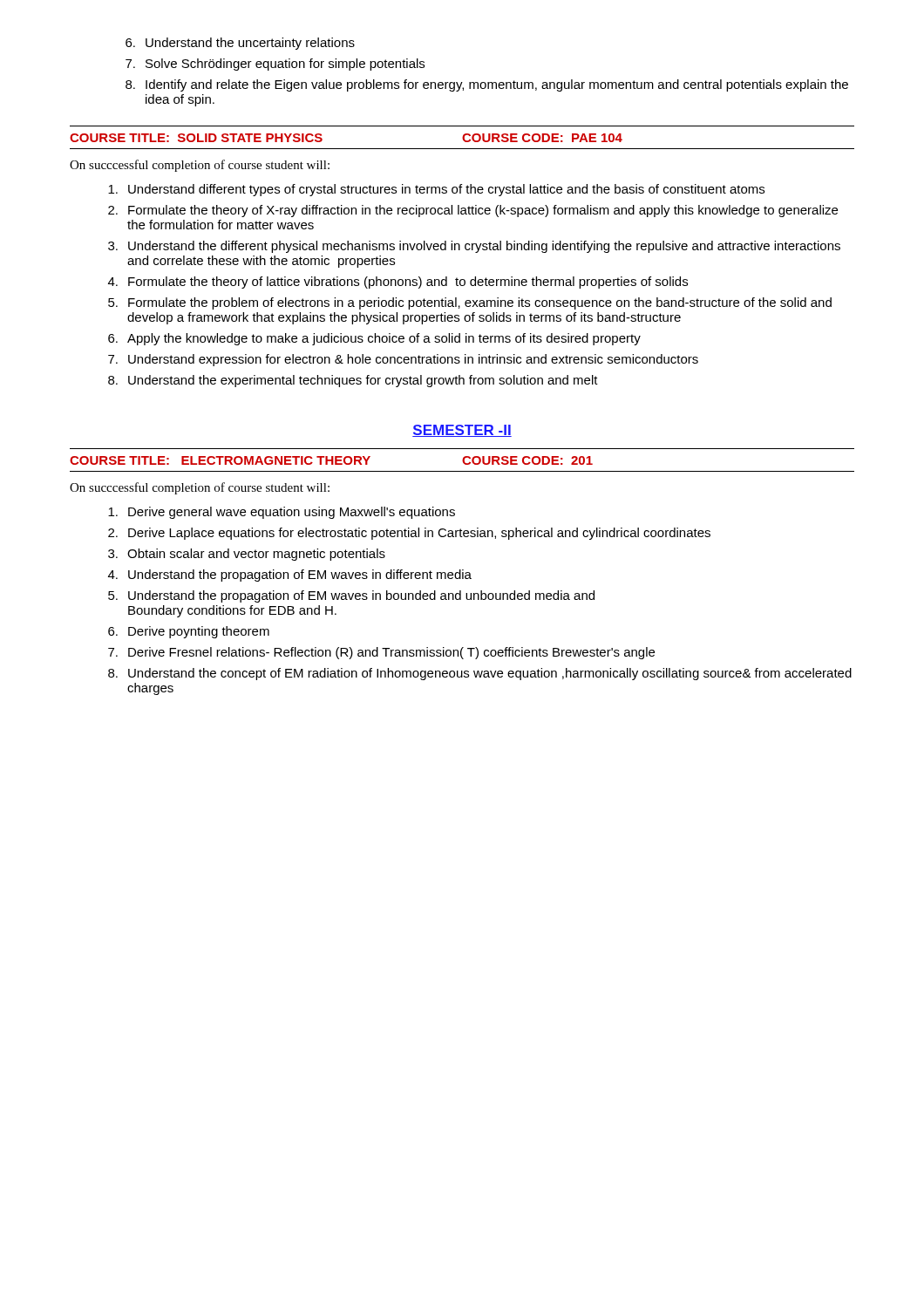The width and height of the screenshot is (924, 1308).
Task: Point to the passage starting "6. Derive poynting theorem"
Action: pyautogui.click(x=189, y=632)
